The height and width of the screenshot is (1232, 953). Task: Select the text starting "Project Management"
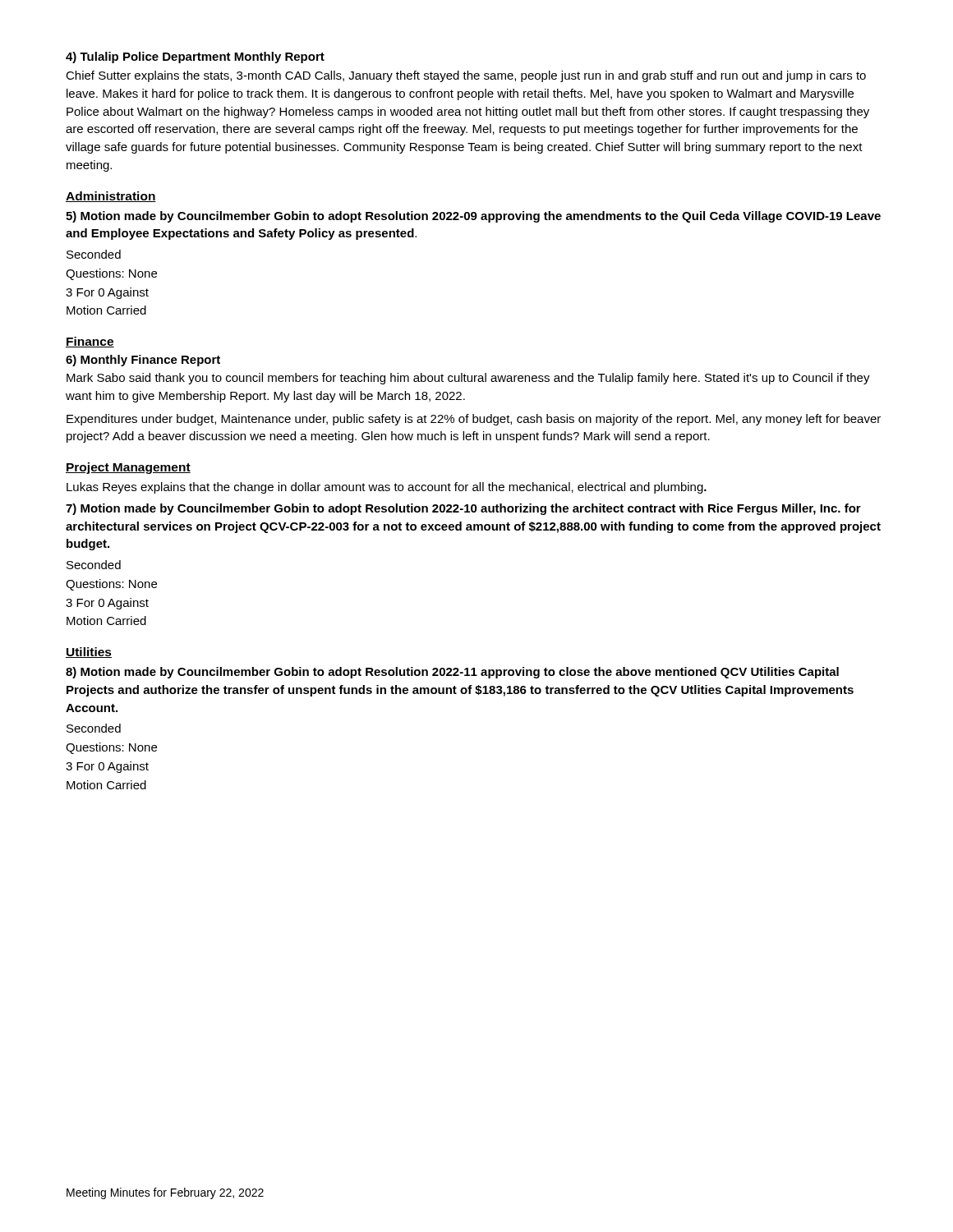[x=128, y=467]
